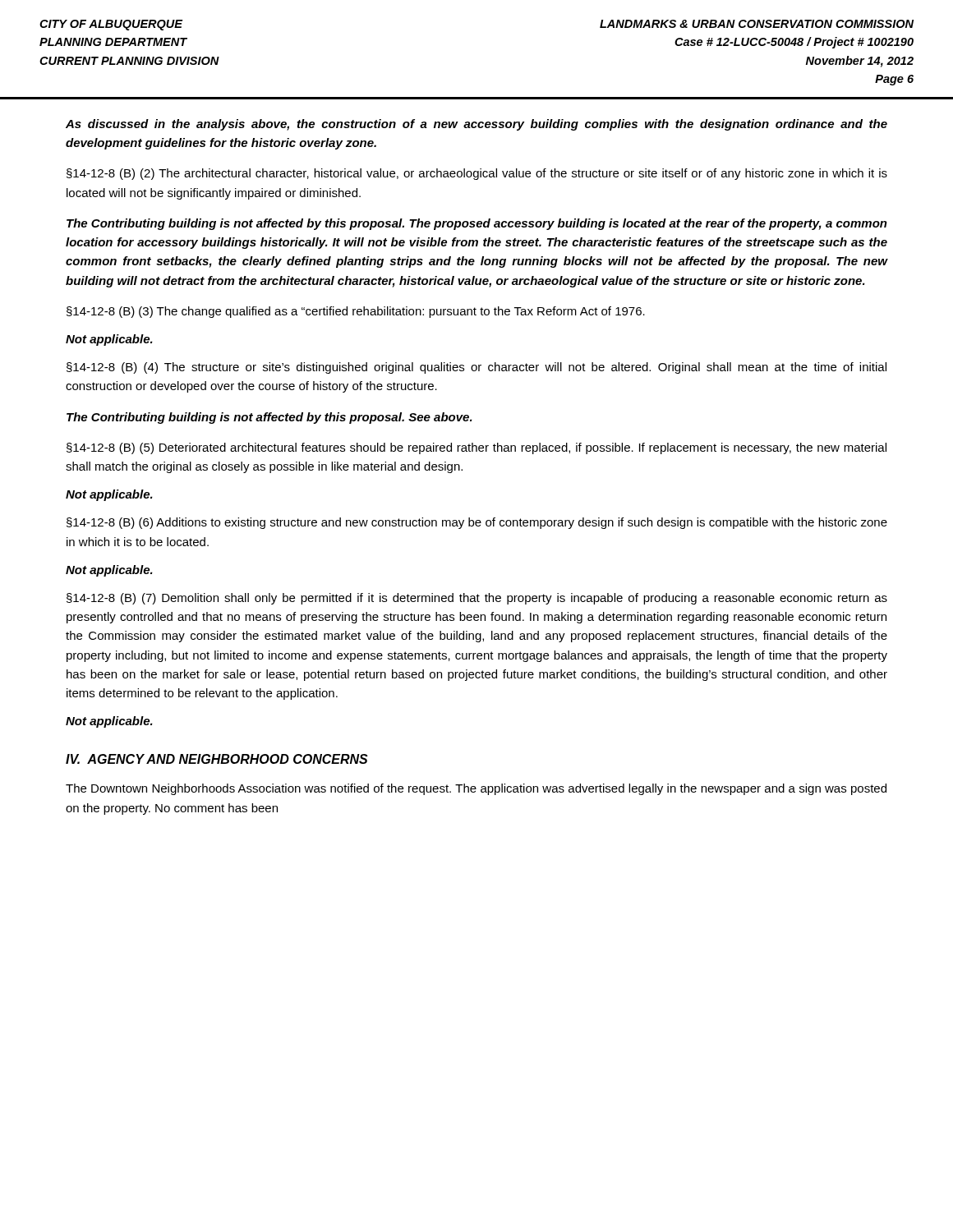This screenshot has height=1232, width=953.
Task: Find the region starting "§14-12-8 (B) (7) Demolition shall only be permitted"
Action: (476, 645)
